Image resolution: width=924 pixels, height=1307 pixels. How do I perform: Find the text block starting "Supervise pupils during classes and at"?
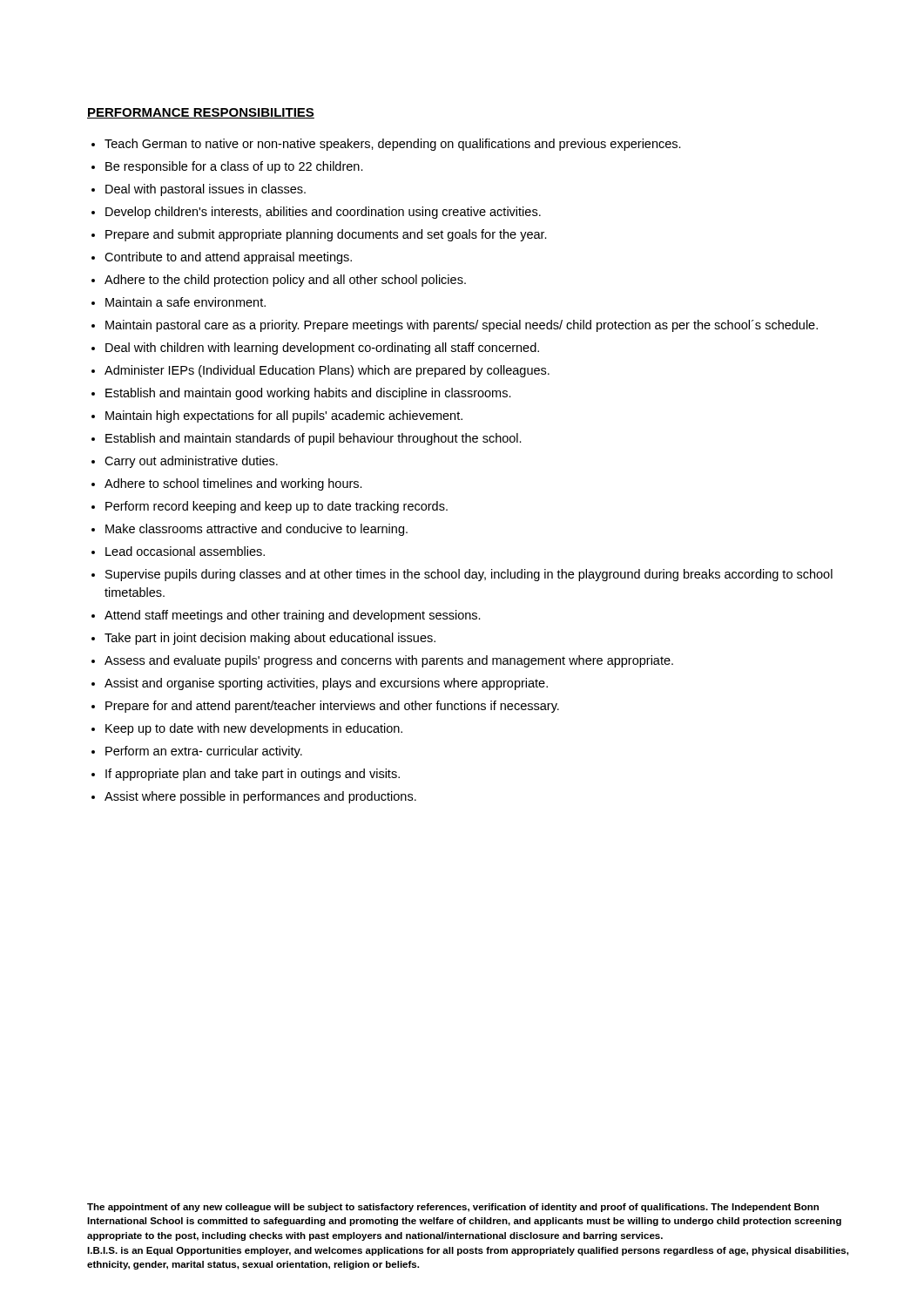click(x=479, y=584)
